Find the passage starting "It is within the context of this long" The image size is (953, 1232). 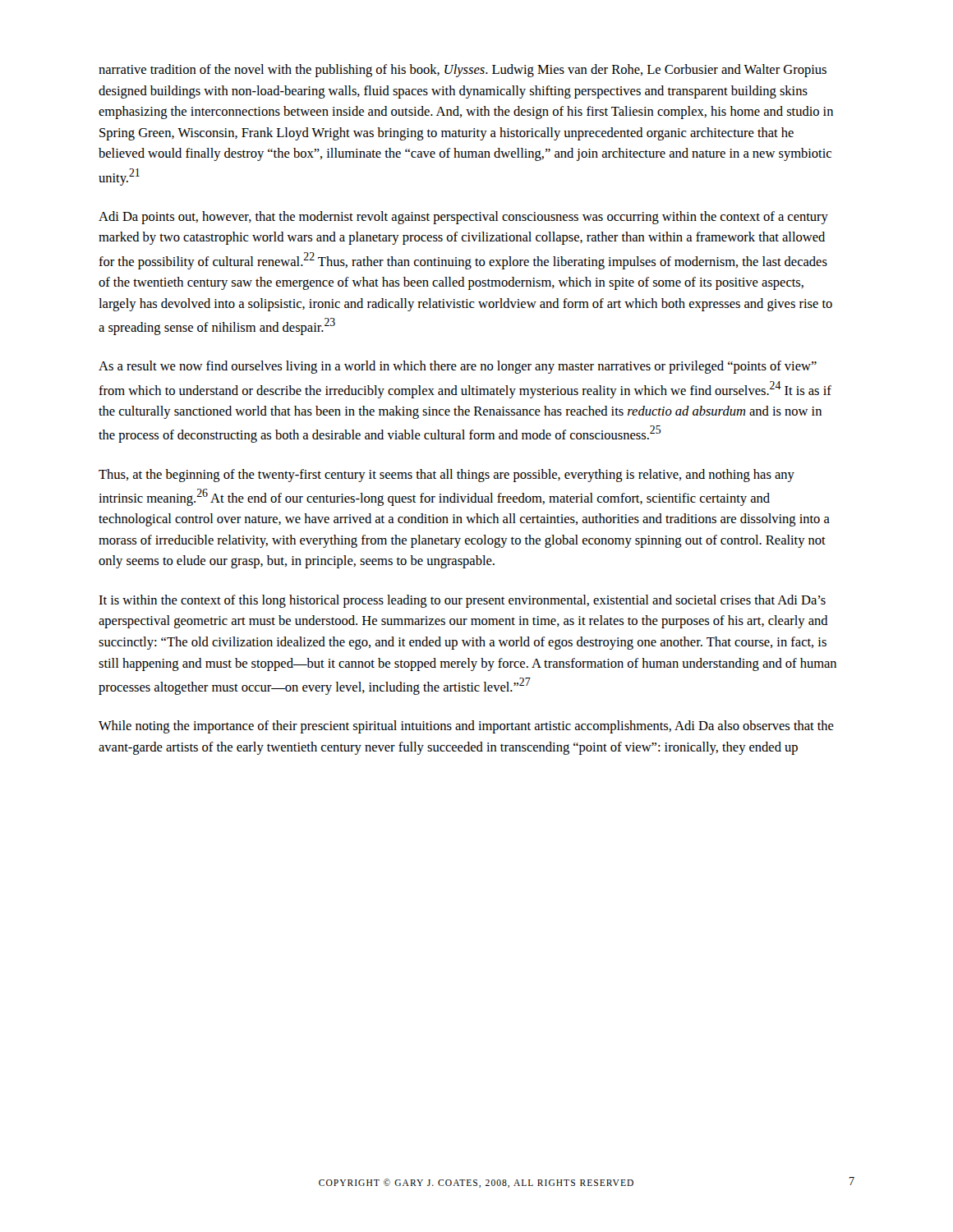coord(468,643)
